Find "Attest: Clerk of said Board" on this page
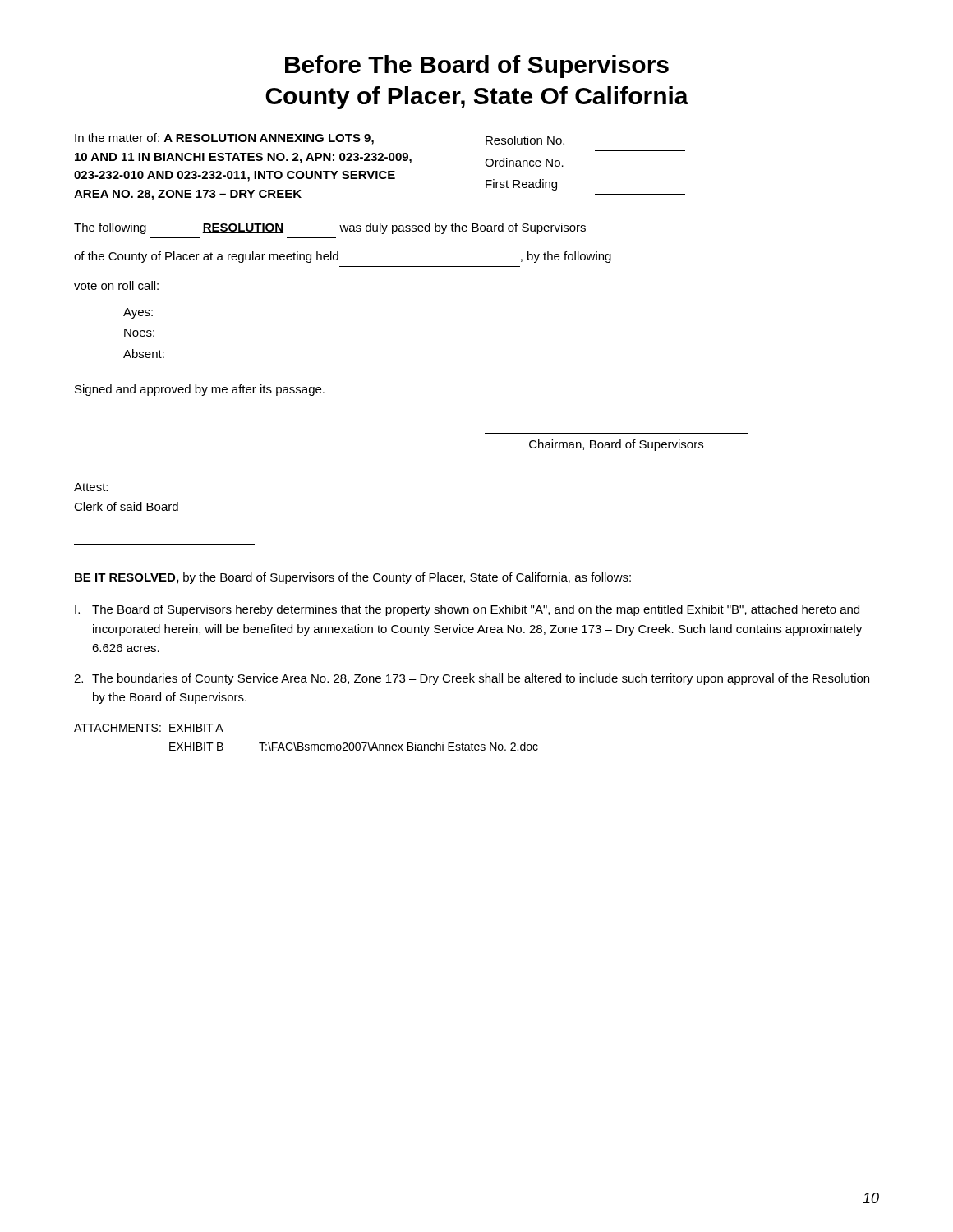Screen dimensions: 1232x953 [x=126, y=496]
